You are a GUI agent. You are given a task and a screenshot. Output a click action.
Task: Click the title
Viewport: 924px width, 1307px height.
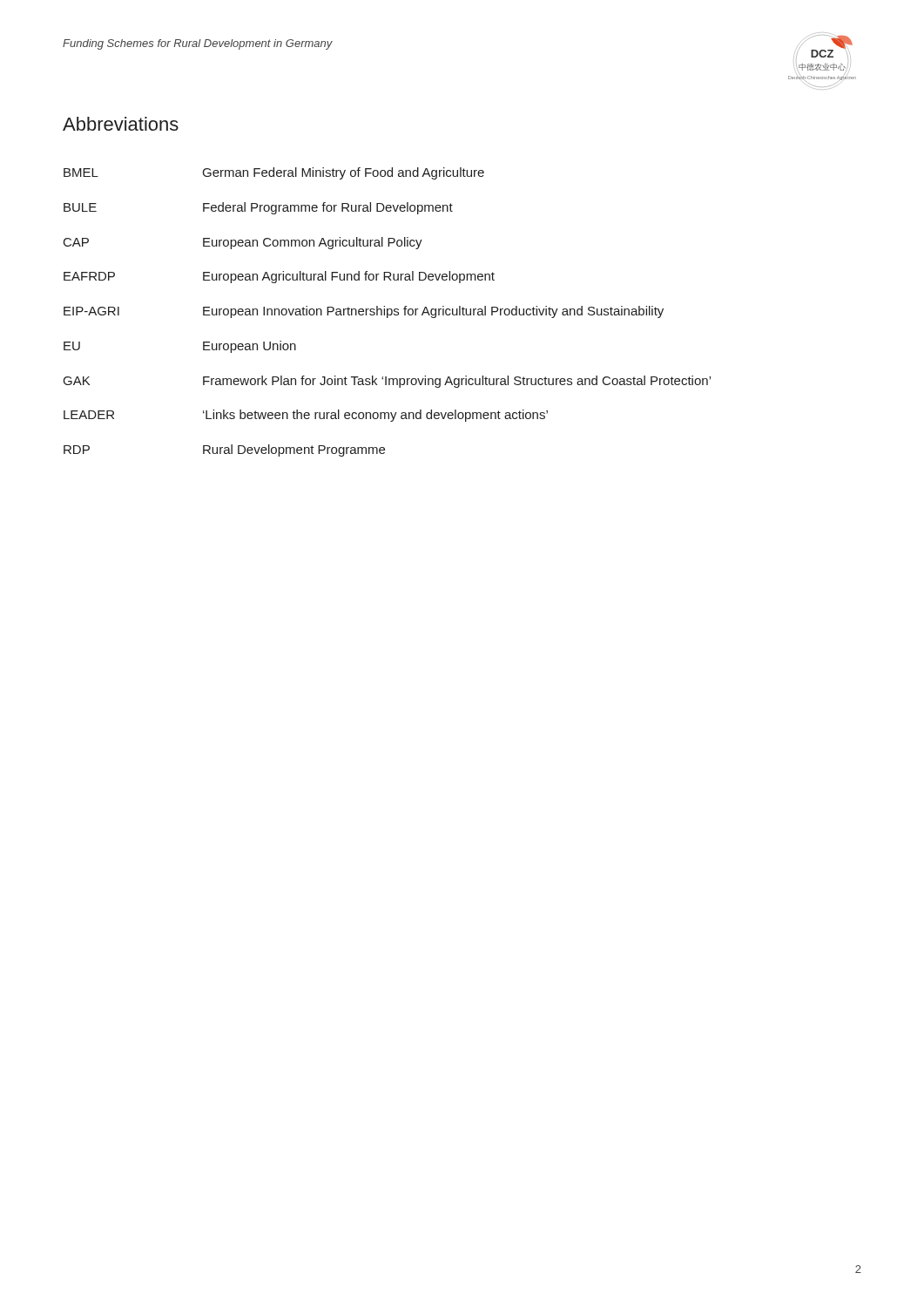click(x=121, y=124)
